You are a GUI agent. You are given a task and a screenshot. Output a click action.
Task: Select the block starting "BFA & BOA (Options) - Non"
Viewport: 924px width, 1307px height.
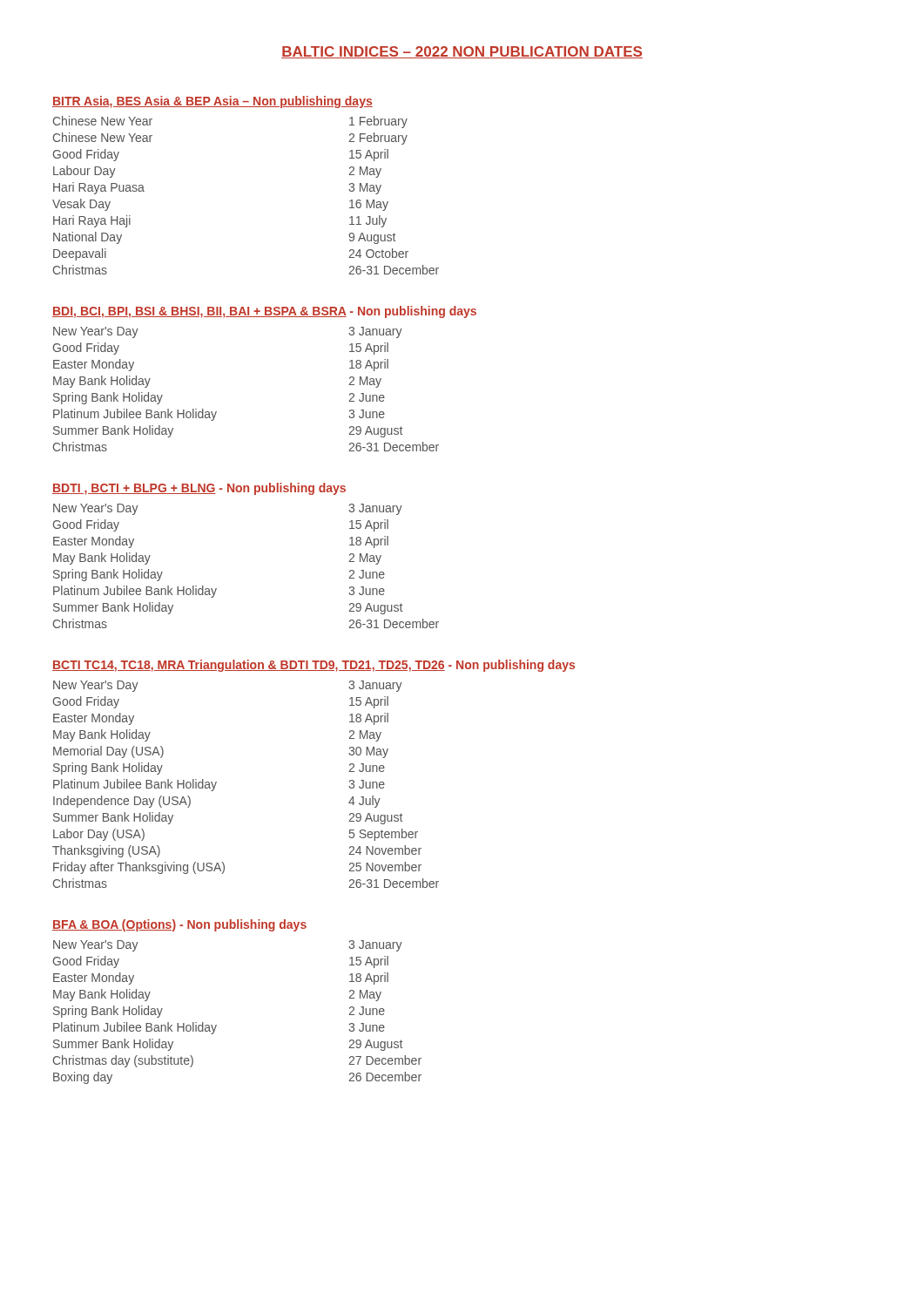point(179,925)
